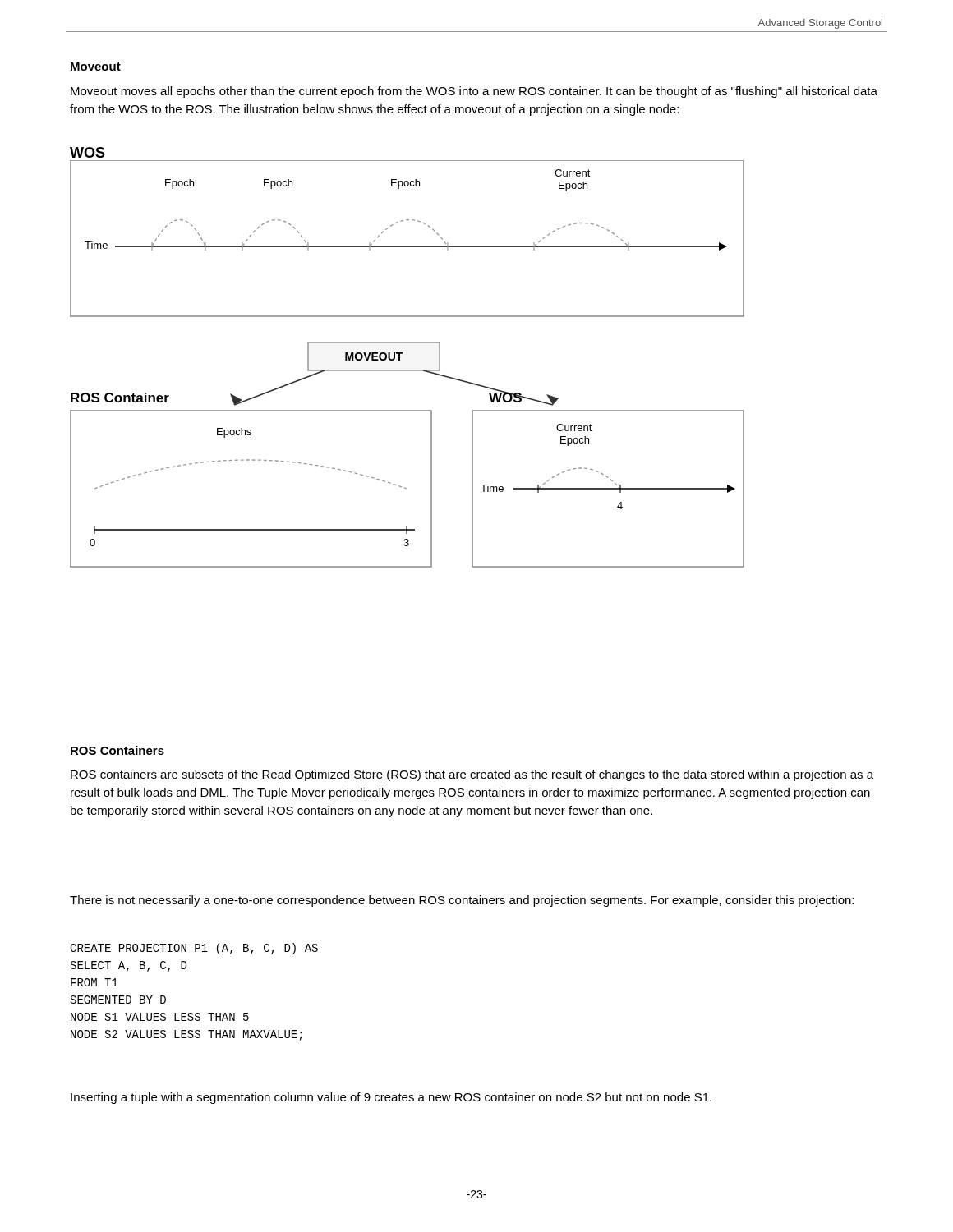This screenshot has height=1232, width=953.
Task: Find the schematic
Action: [x=474, y=439]
